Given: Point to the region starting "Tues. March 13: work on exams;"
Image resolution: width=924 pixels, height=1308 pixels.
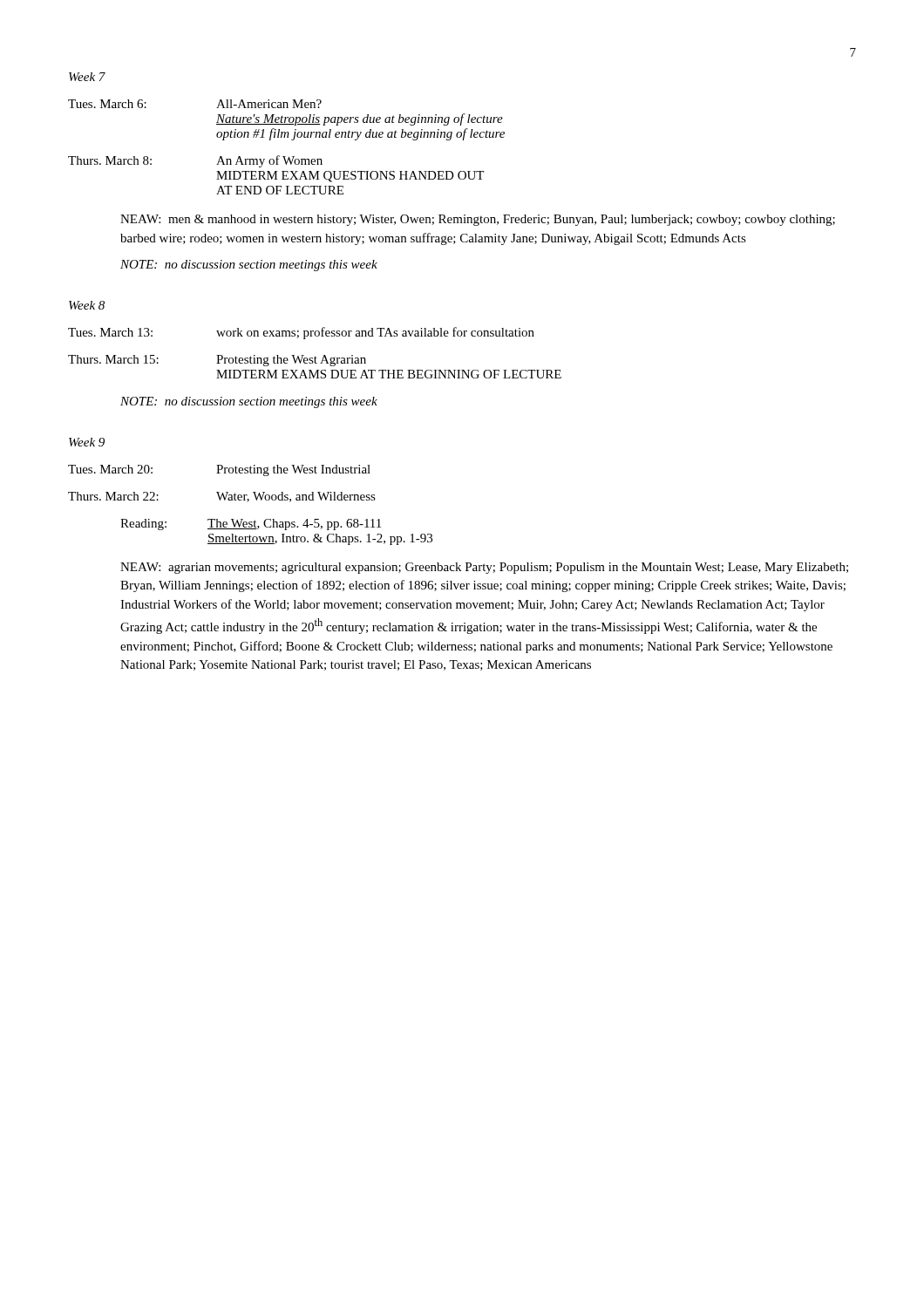Looking at the screenshot, I should [x=462, y=332].
